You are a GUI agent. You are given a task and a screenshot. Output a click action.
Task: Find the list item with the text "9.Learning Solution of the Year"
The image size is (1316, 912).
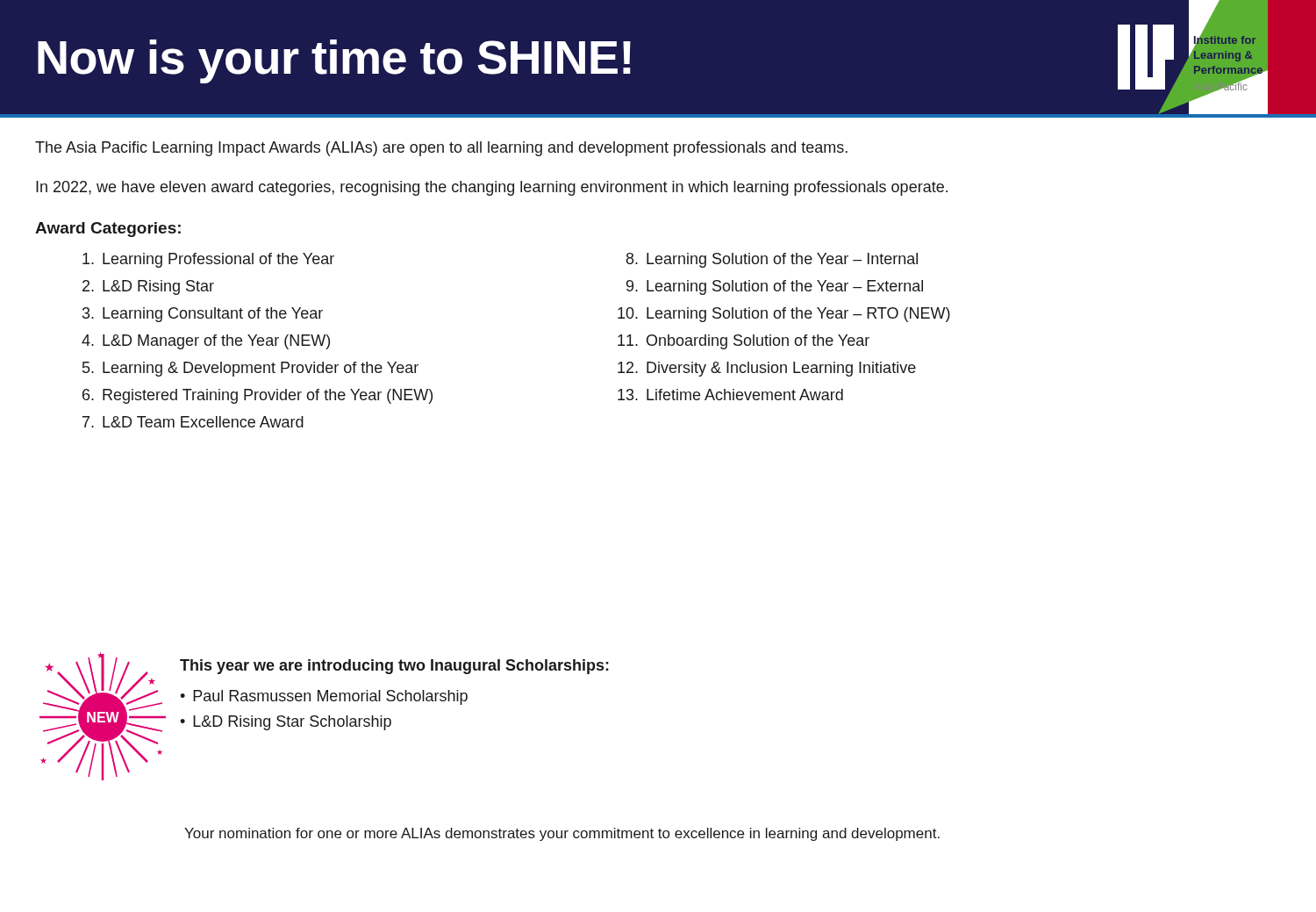click(769, 287)
